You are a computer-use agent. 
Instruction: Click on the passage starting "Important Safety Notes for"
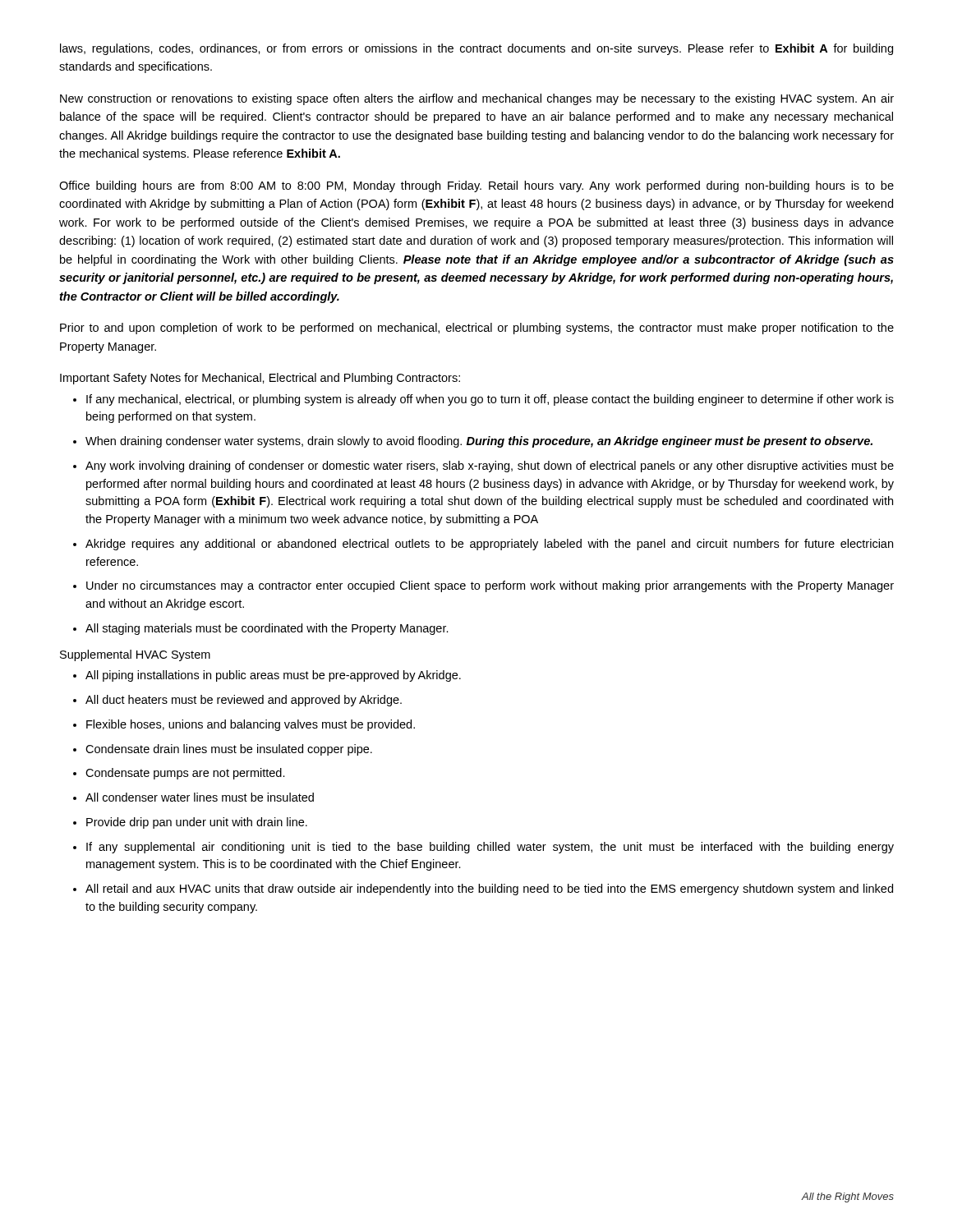pos(260,379)
